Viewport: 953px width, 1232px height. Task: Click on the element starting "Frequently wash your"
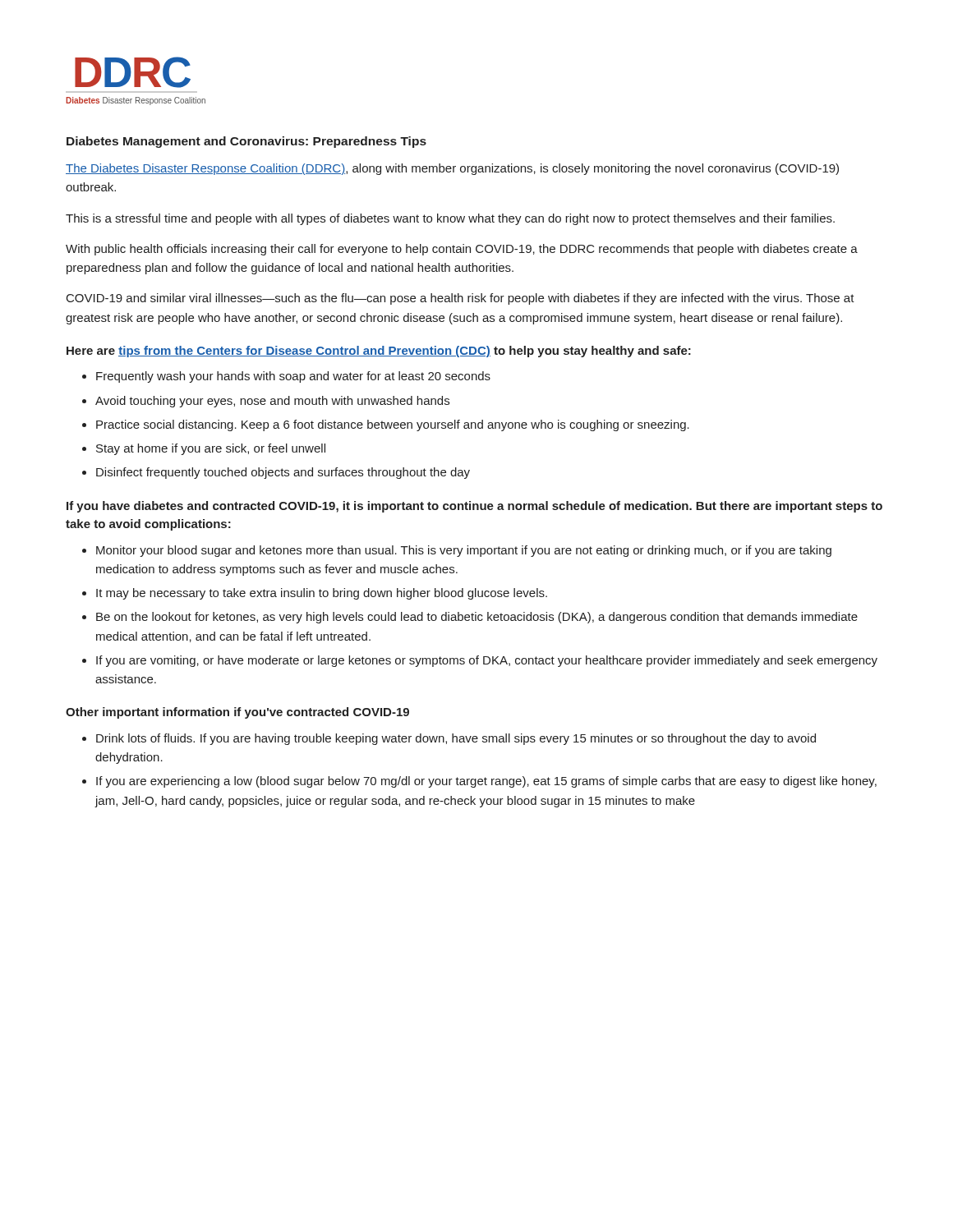click(293, 376)
